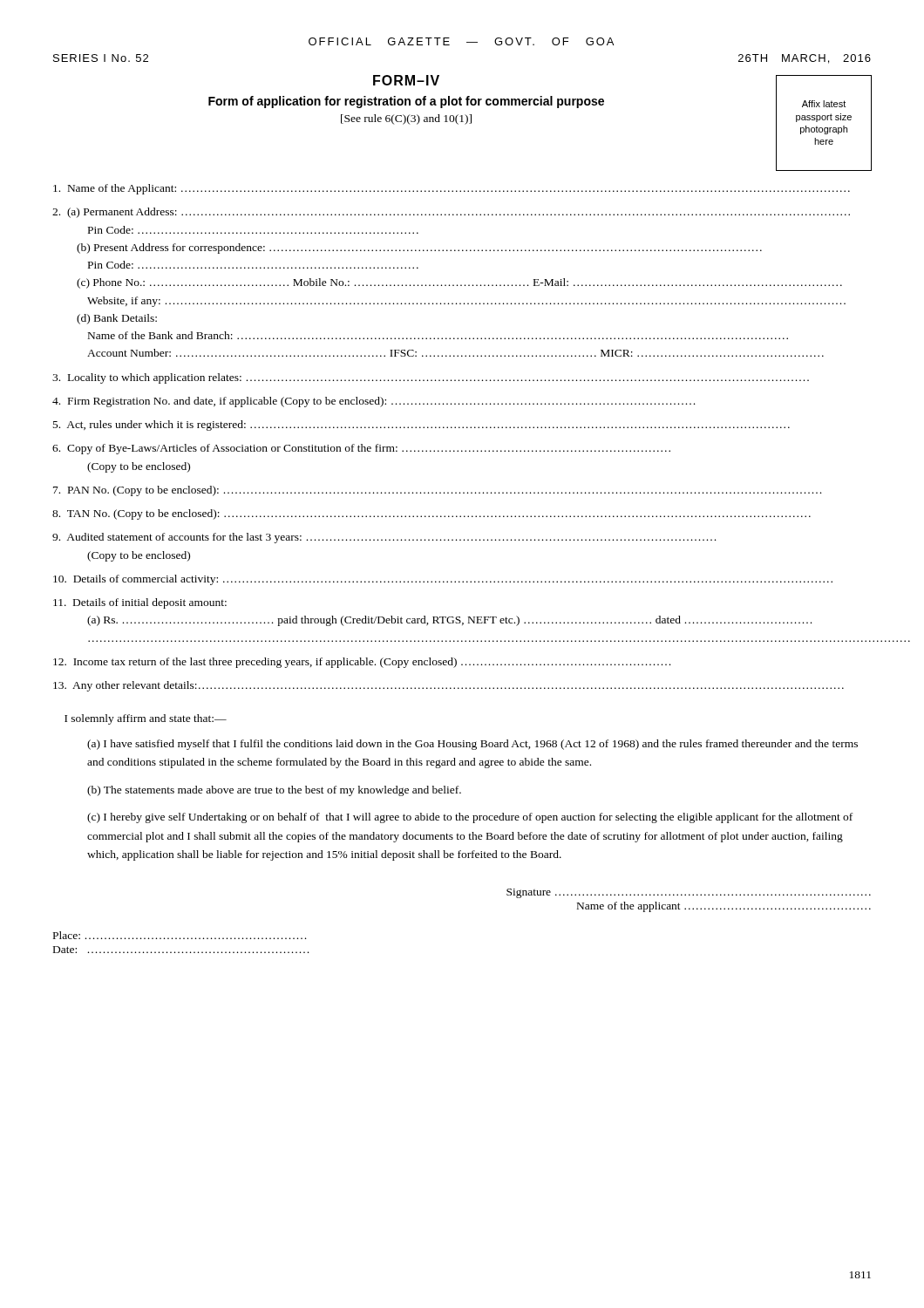
Task: Select the text block that reads "Name of the"
Action: (x=452, y=188)
